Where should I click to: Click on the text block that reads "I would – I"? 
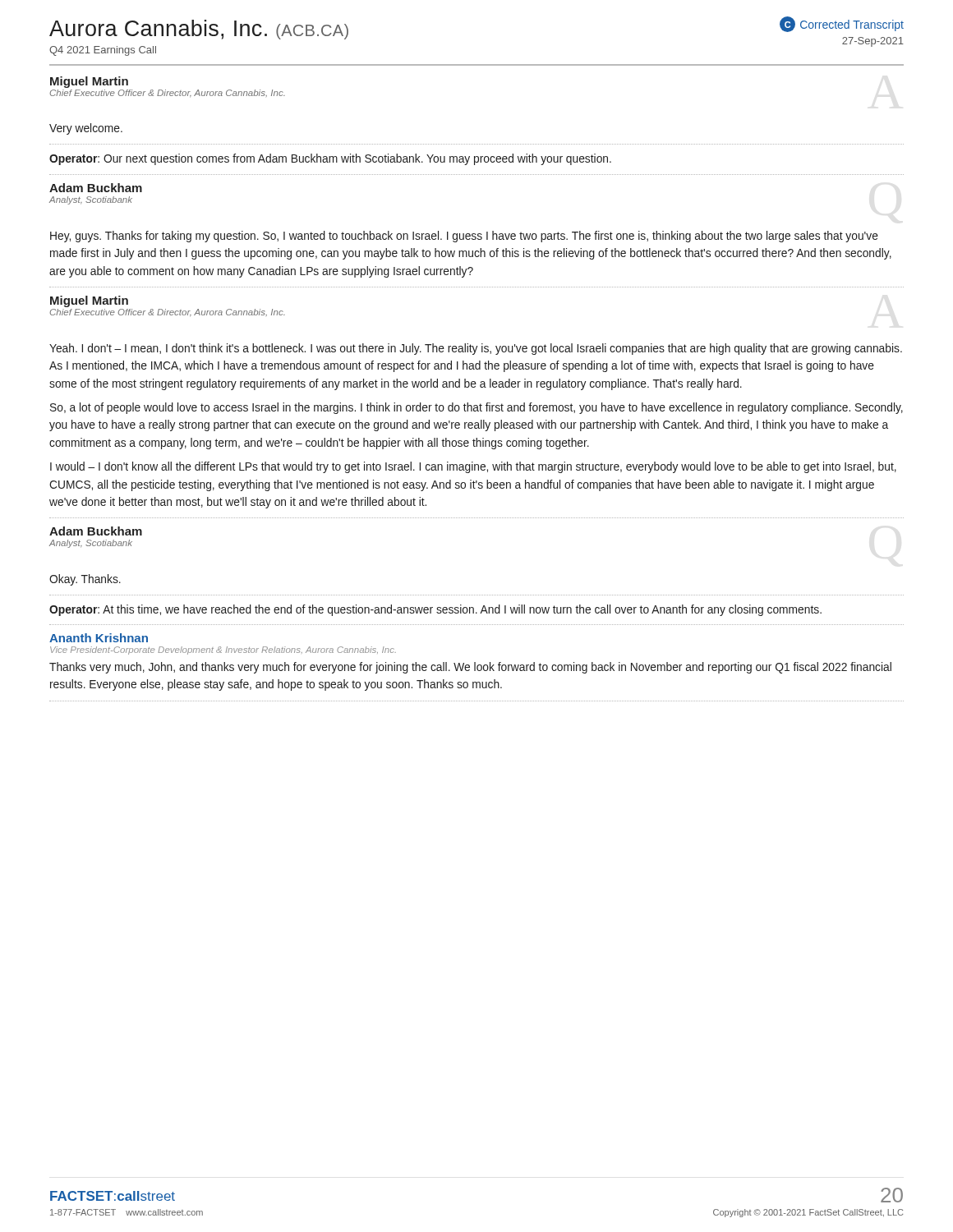coord(473,485)
